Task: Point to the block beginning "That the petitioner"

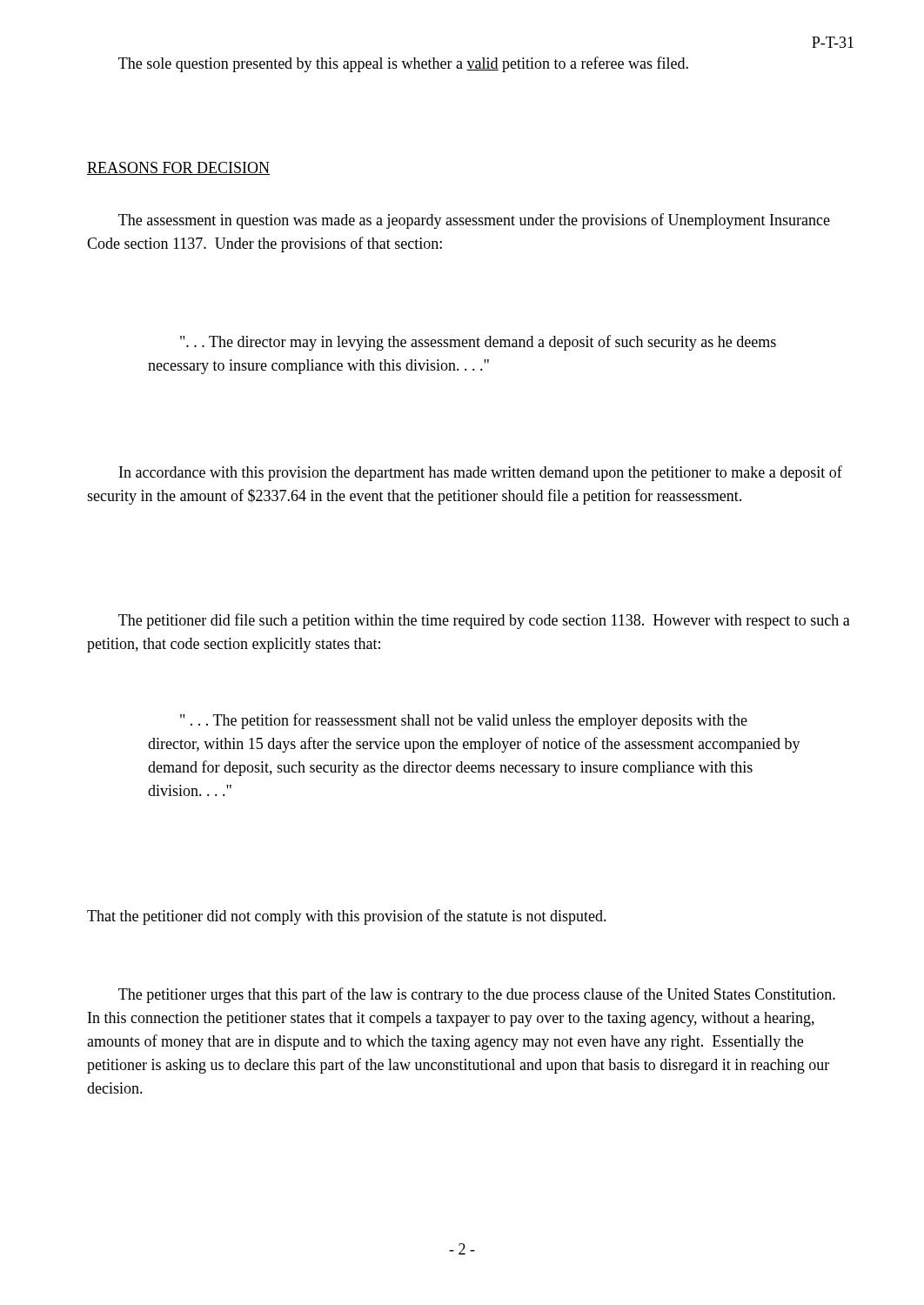Action: [347, 916]
